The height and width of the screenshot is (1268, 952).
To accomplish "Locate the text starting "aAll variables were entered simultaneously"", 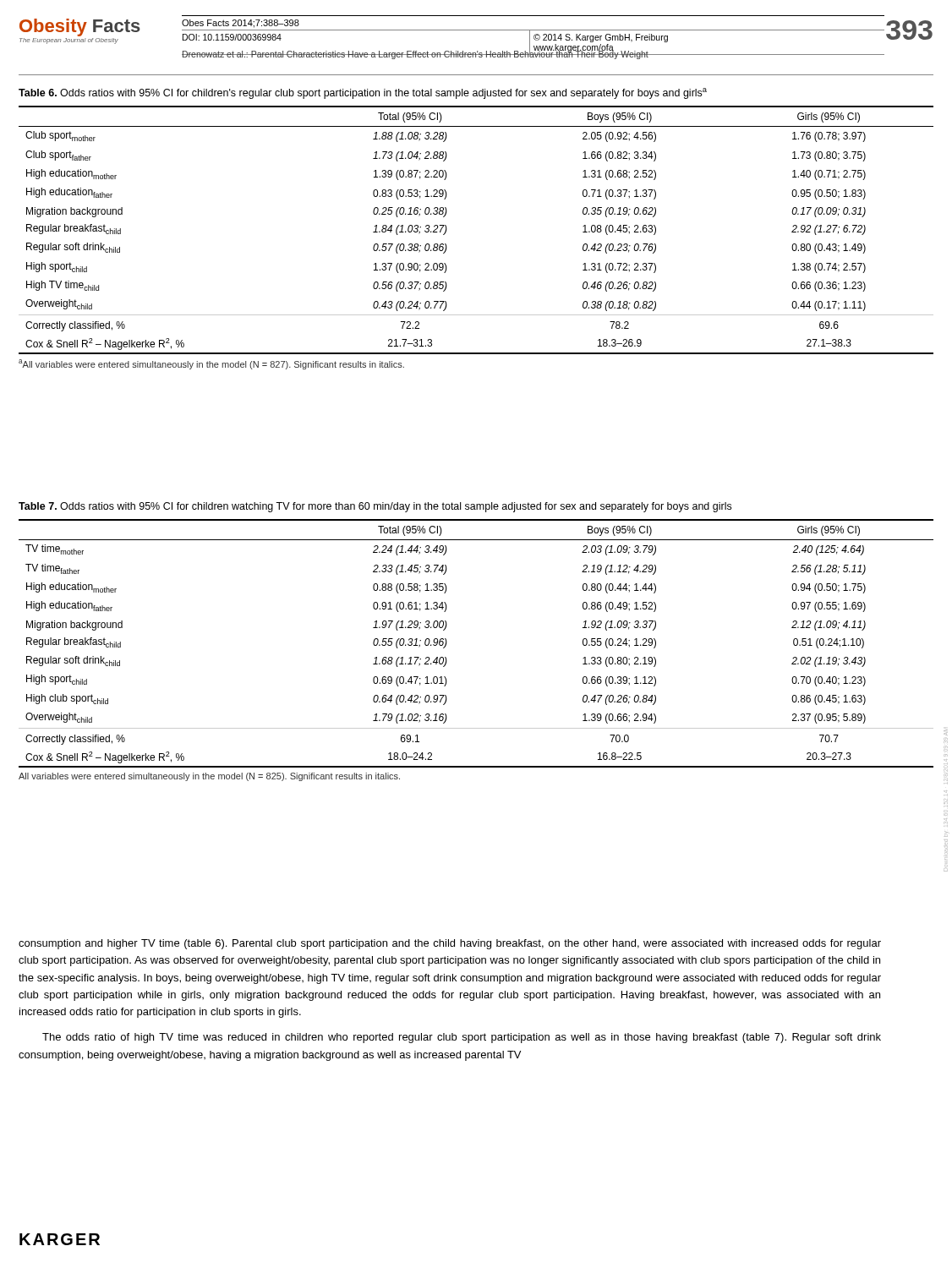I will 212,363.
